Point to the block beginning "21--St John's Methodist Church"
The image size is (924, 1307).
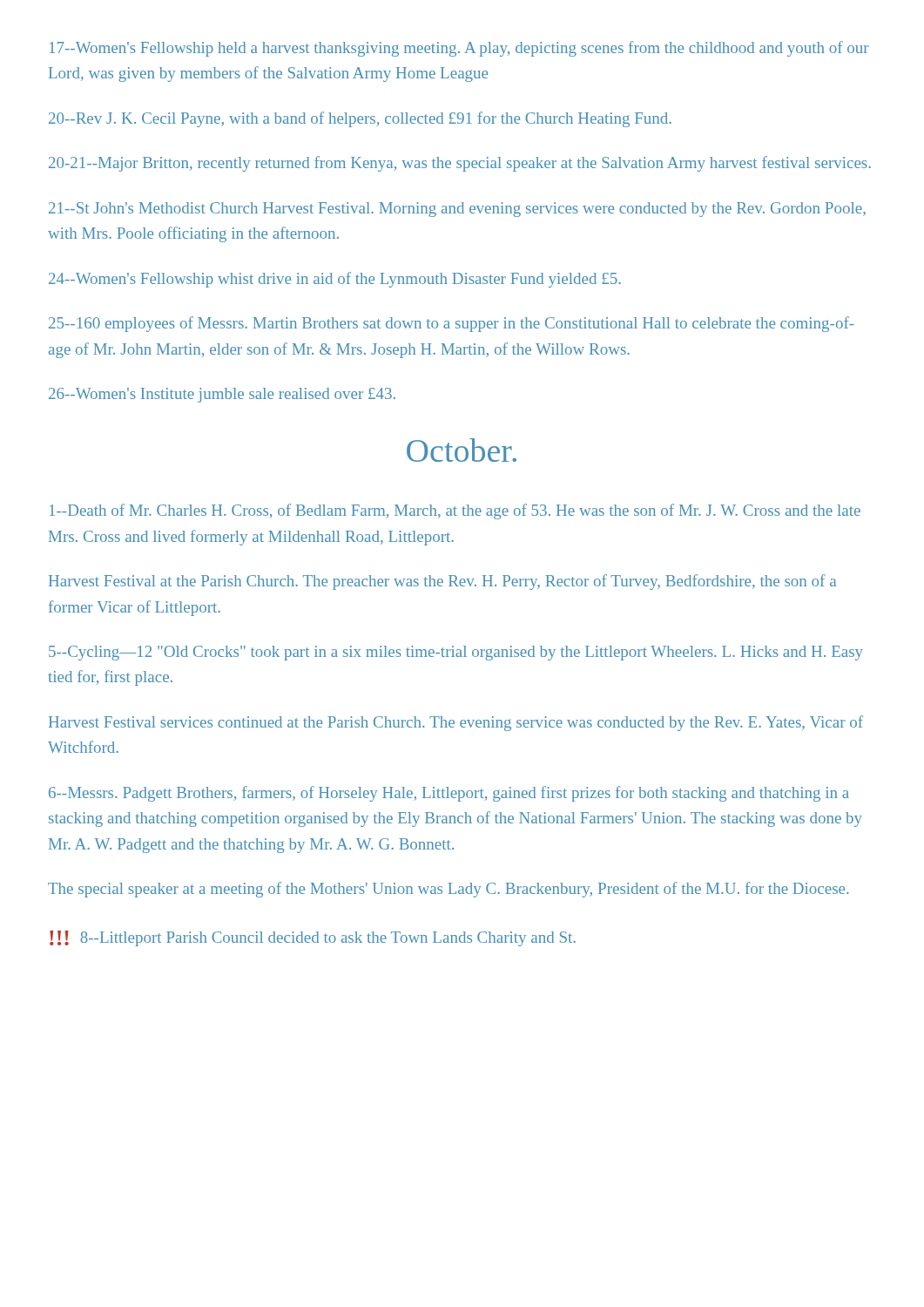[x=457, y=220]
